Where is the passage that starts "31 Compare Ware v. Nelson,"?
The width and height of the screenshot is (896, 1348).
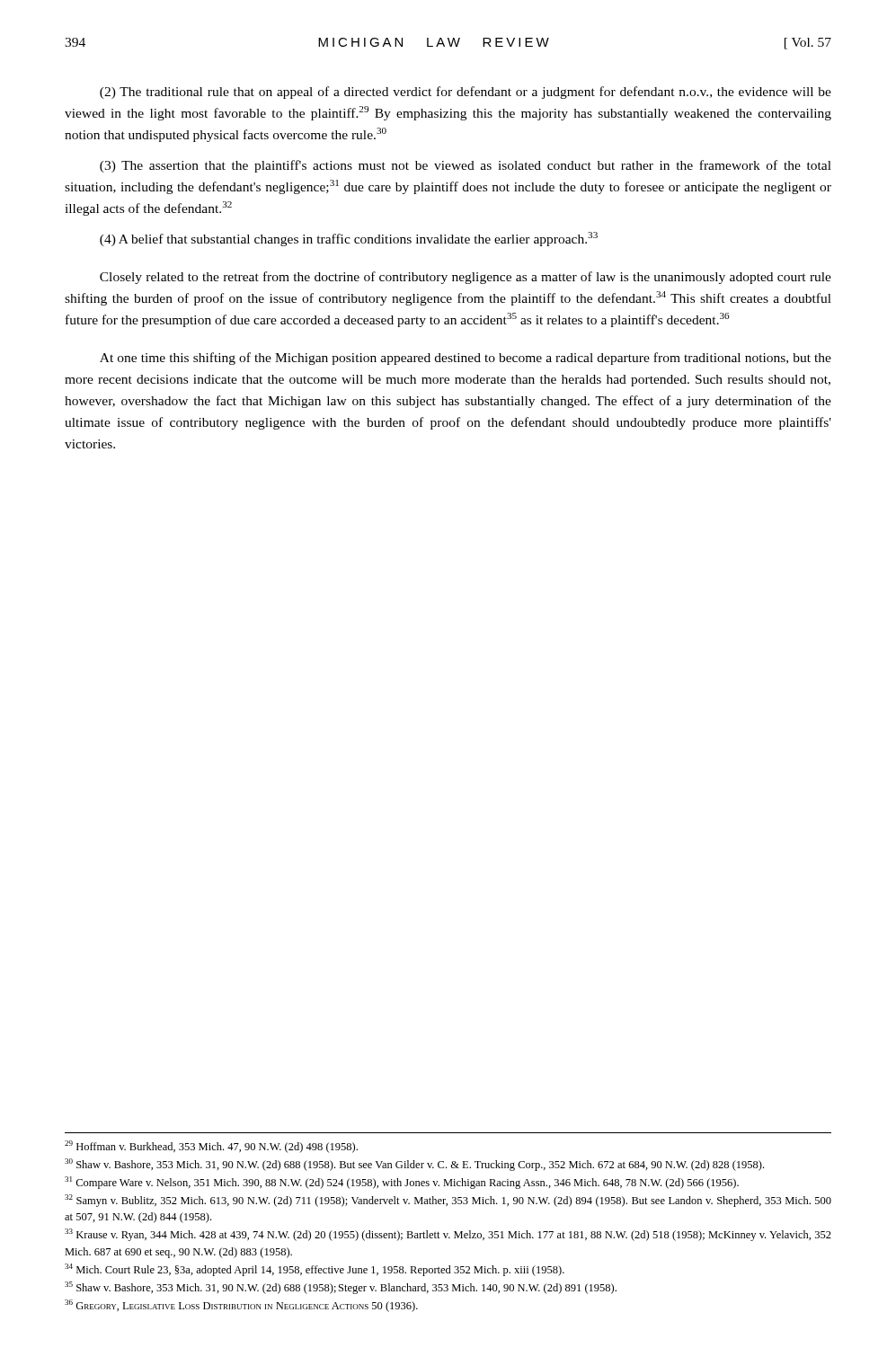(x=402, y=1182)
